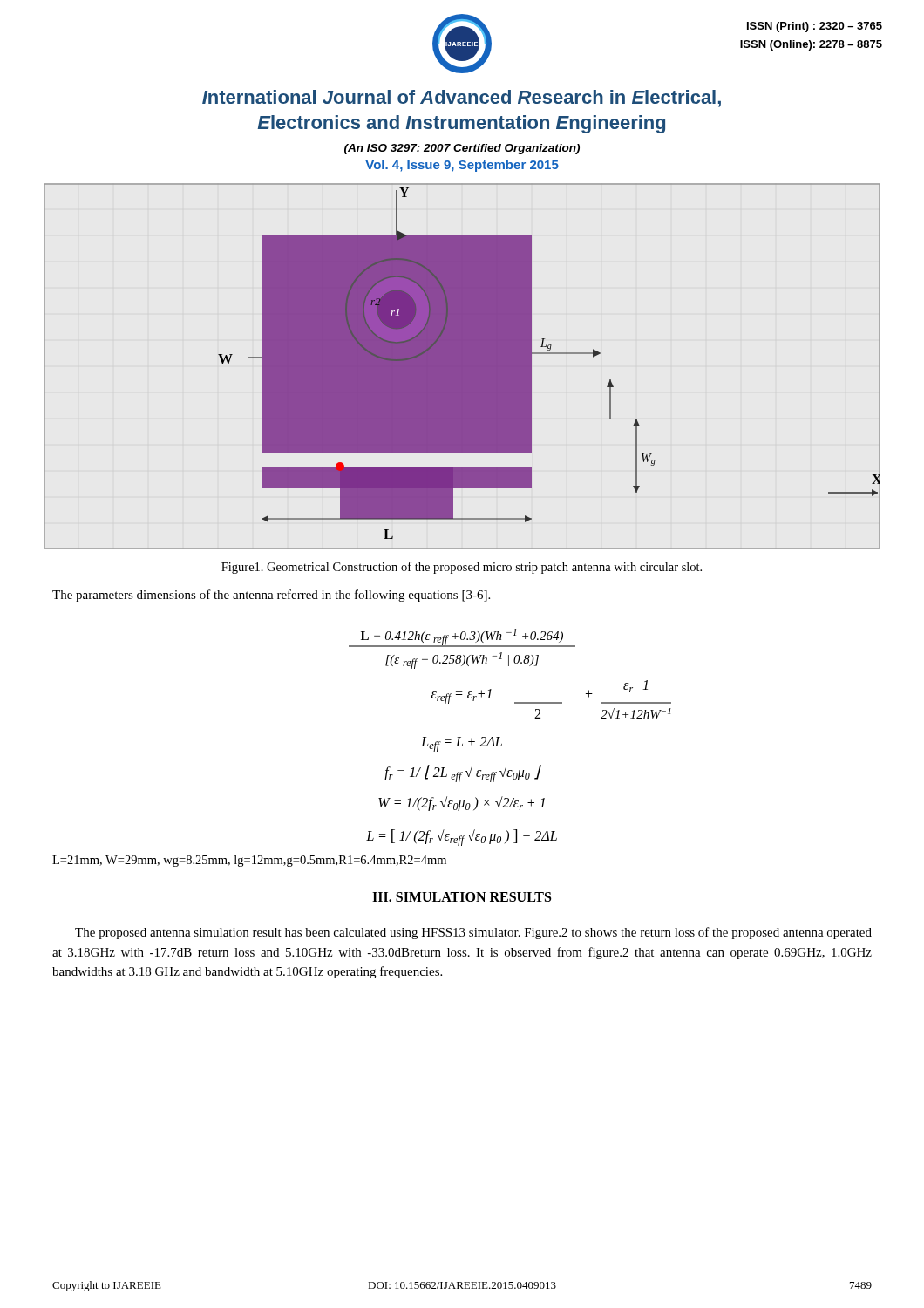This screenshot has height=1308, width=924.
Task: Select the title that says "International Journal of Advanced Research in Electrical, Electronics"
Action: [462, 110]
